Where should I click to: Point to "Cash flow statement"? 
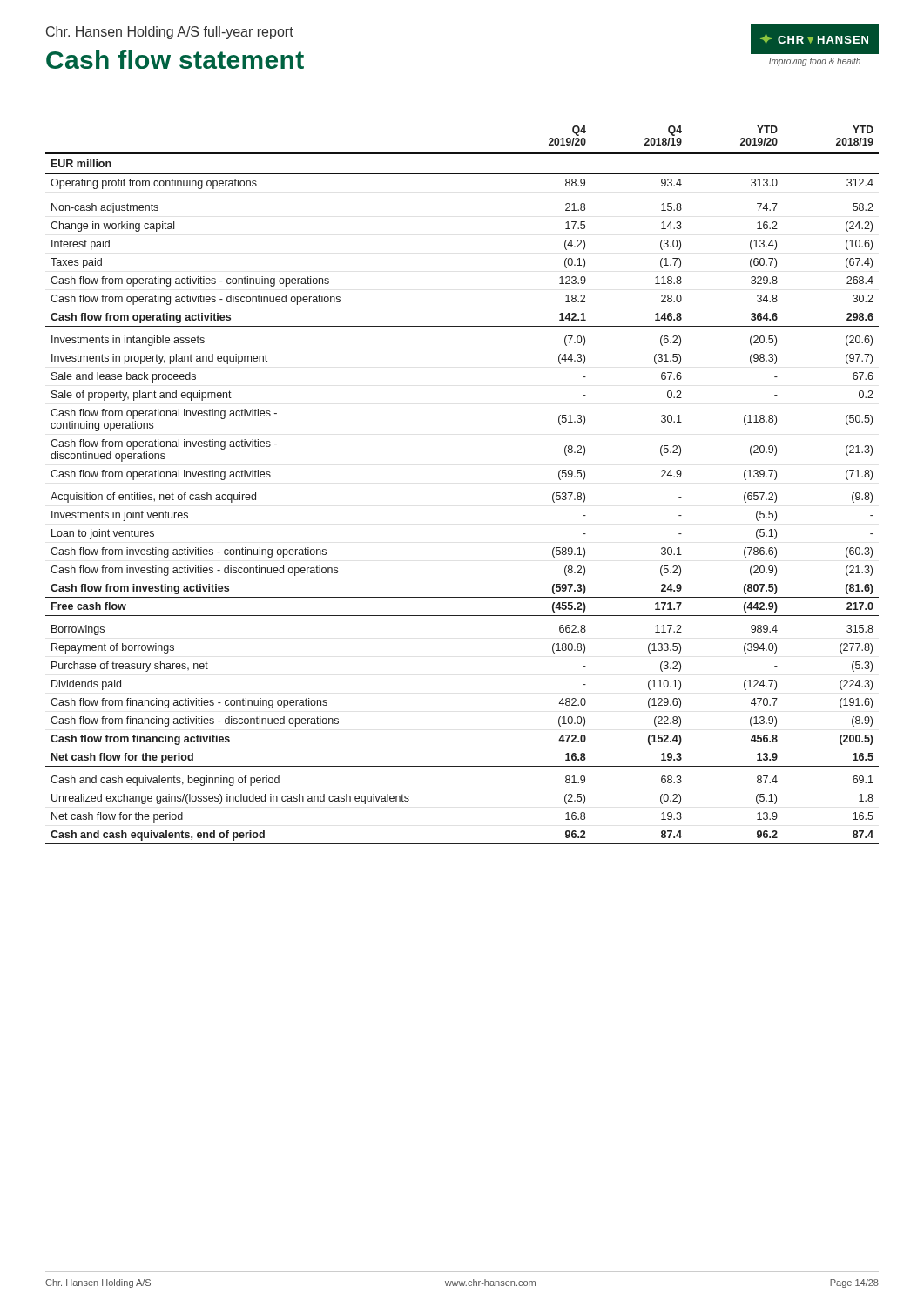pos(175,60)
